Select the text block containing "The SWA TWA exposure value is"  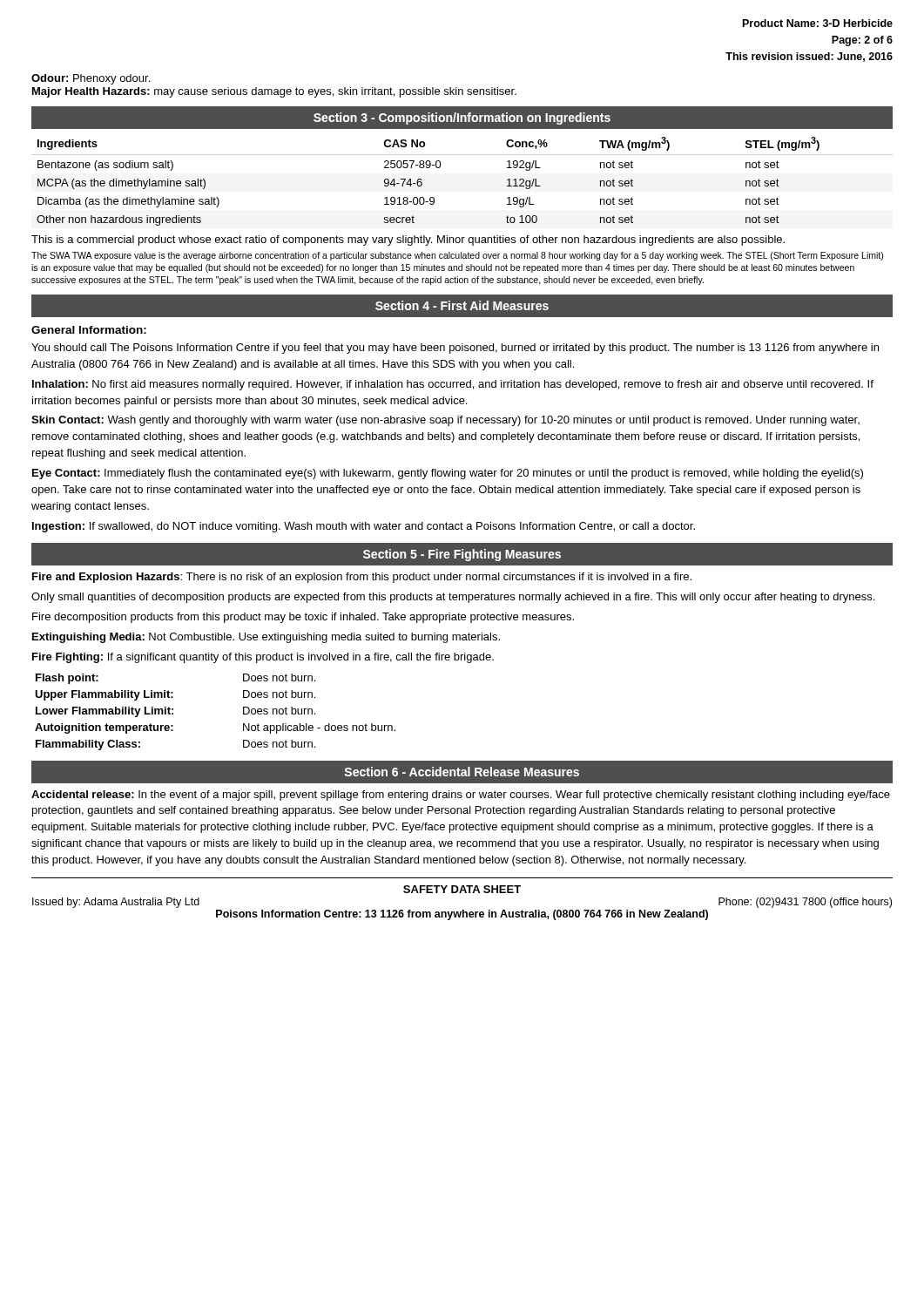(458, 267)
